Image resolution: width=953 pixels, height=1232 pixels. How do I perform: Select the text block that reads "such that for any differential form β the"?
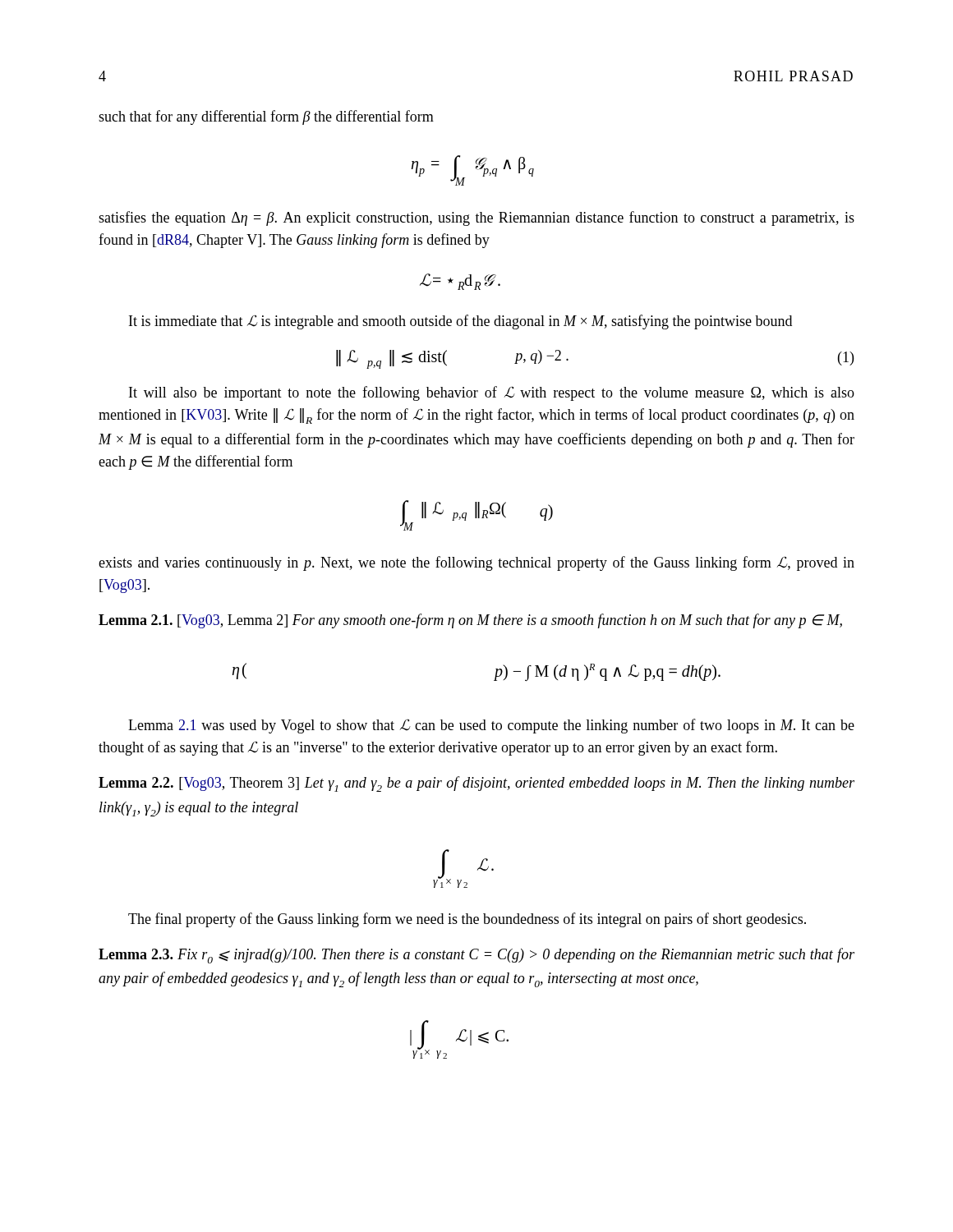coord(266,117)
